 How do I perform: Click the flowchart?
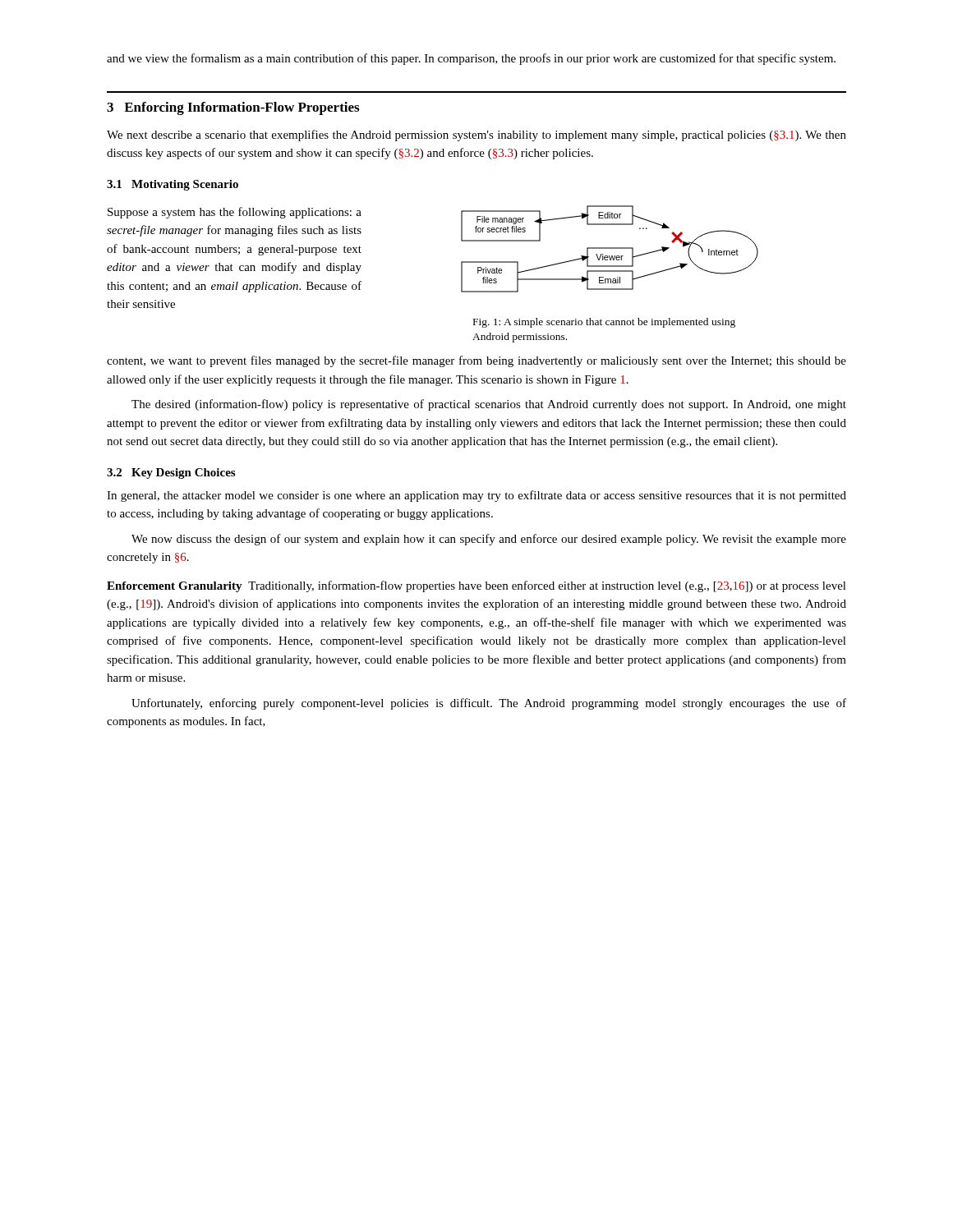[x=612, y=274]
